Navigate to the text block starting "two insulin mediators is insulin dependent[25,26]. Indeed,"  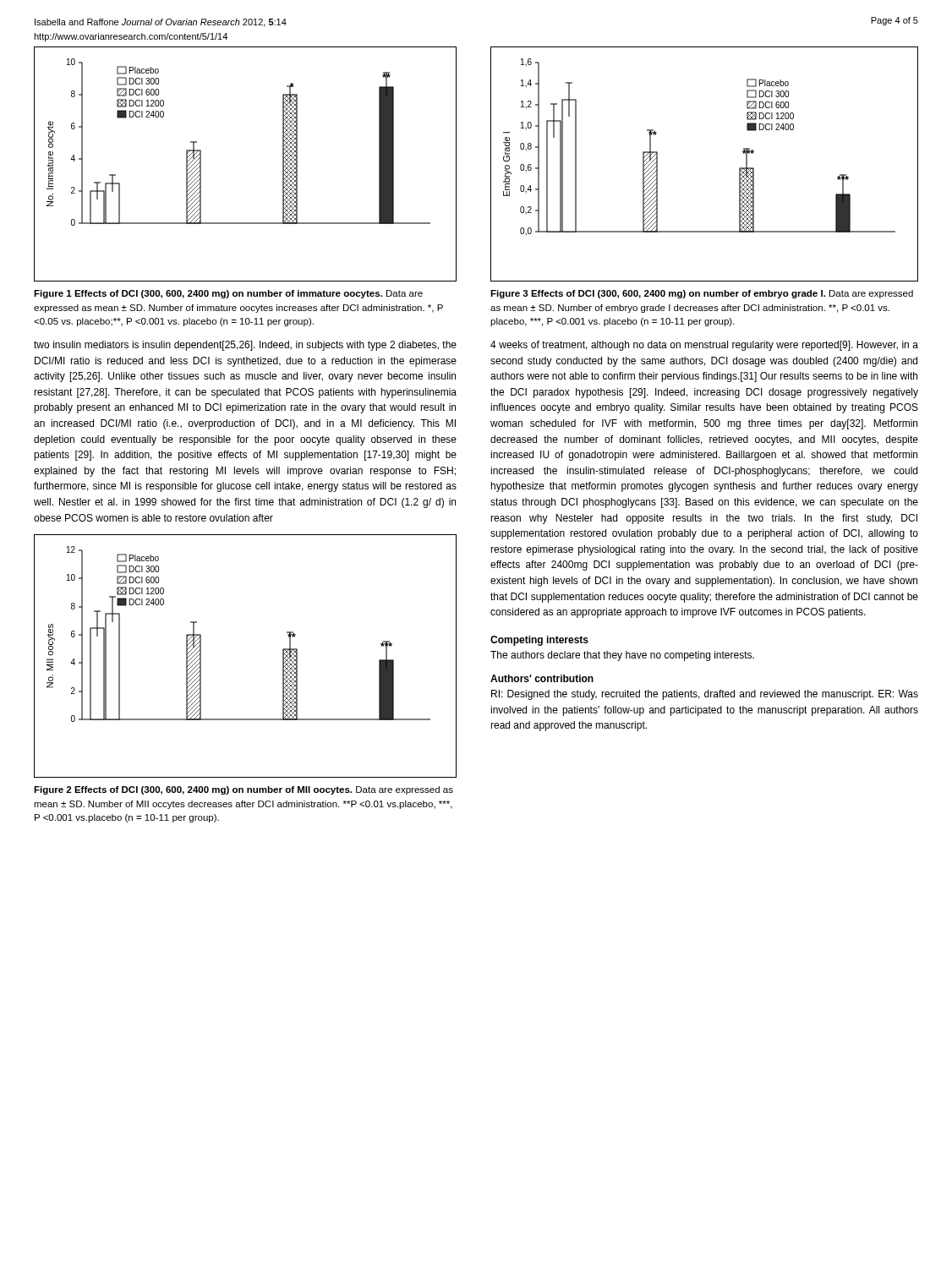[x=245, y=431]
